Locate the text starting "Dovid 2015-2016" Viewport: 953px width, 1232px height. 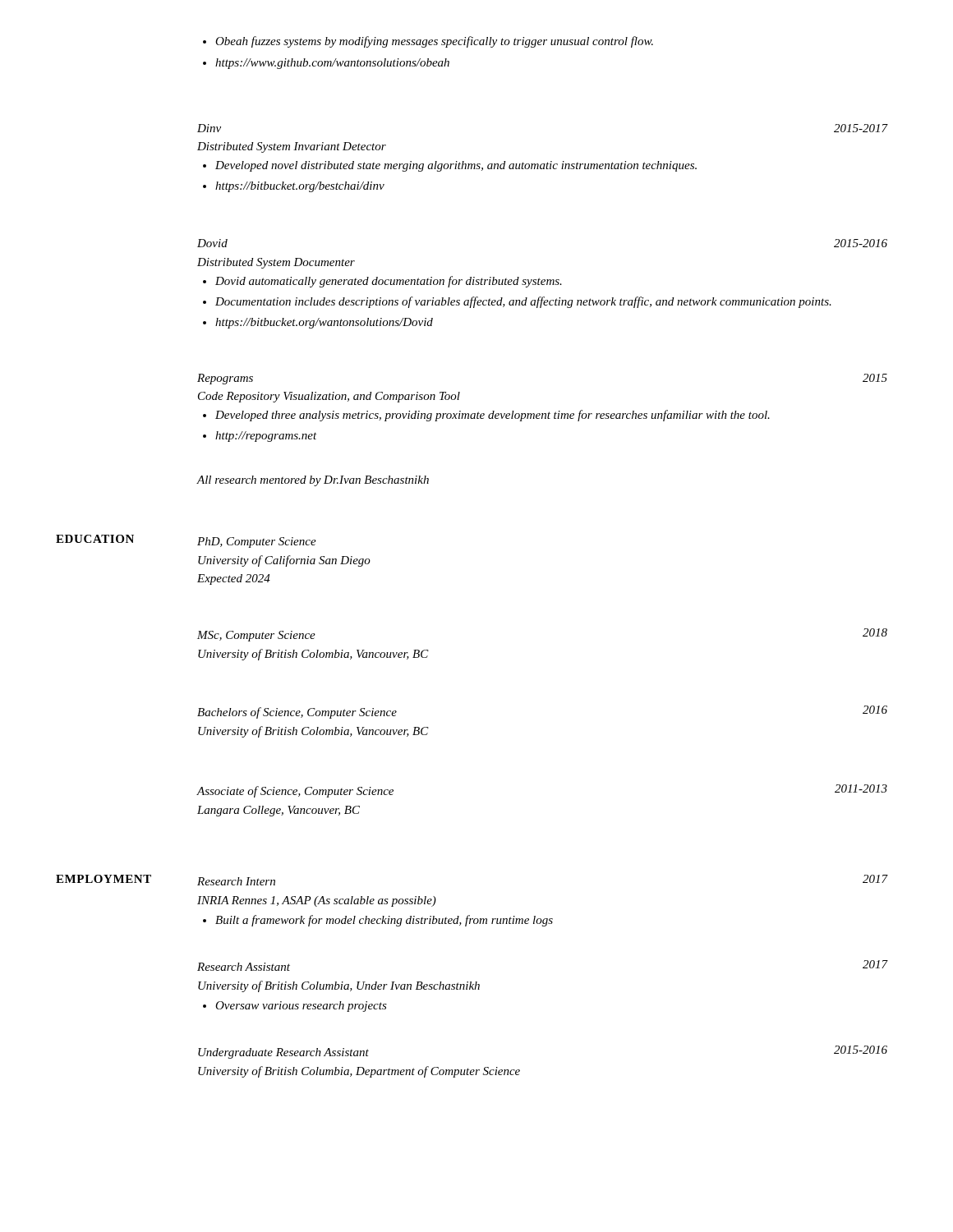click(x=214, y=243)
